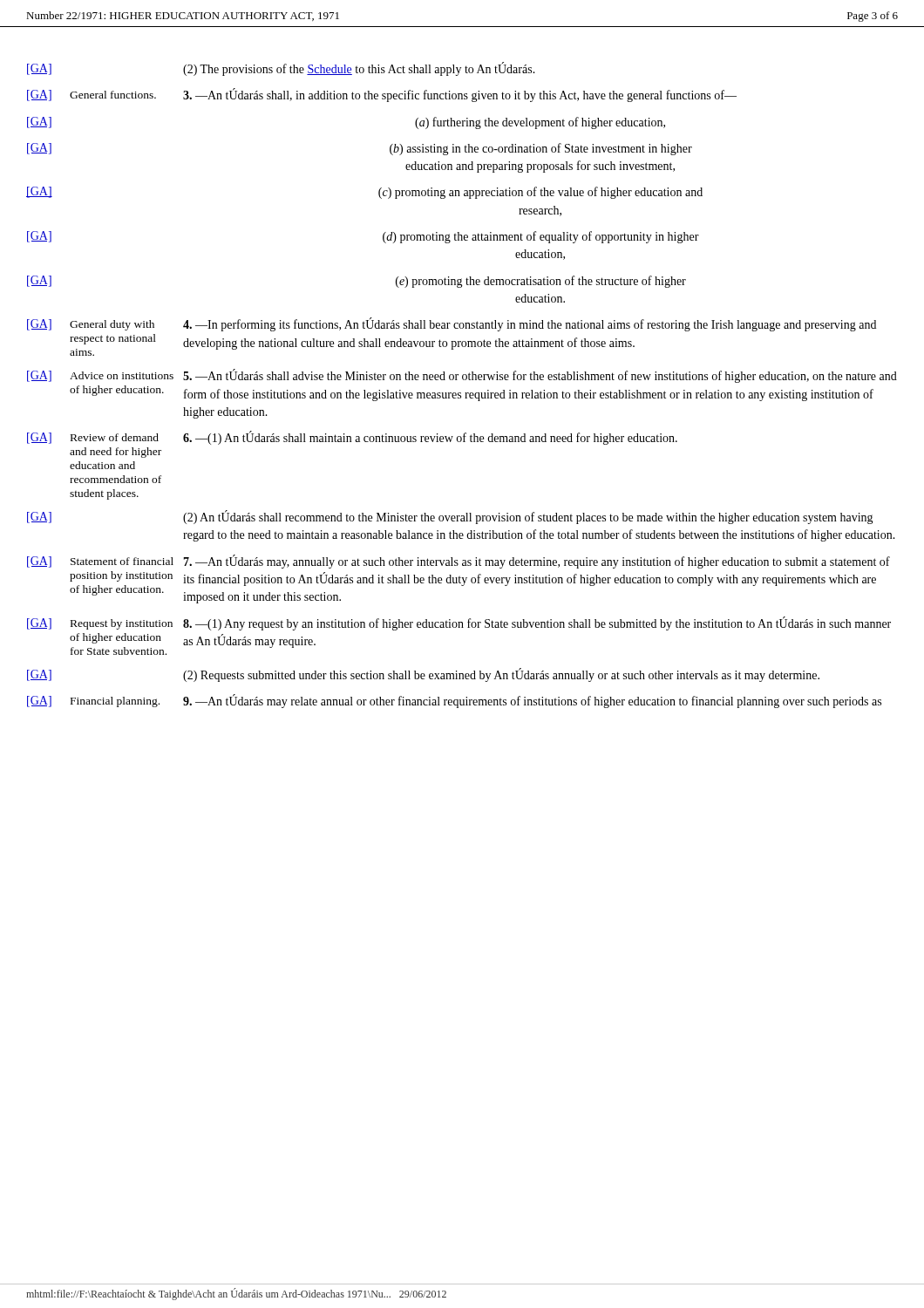Click on the text block that reads "—In performing its functions, An tÚdarás"
This screenshot has width=924, height=1308.
530,334
